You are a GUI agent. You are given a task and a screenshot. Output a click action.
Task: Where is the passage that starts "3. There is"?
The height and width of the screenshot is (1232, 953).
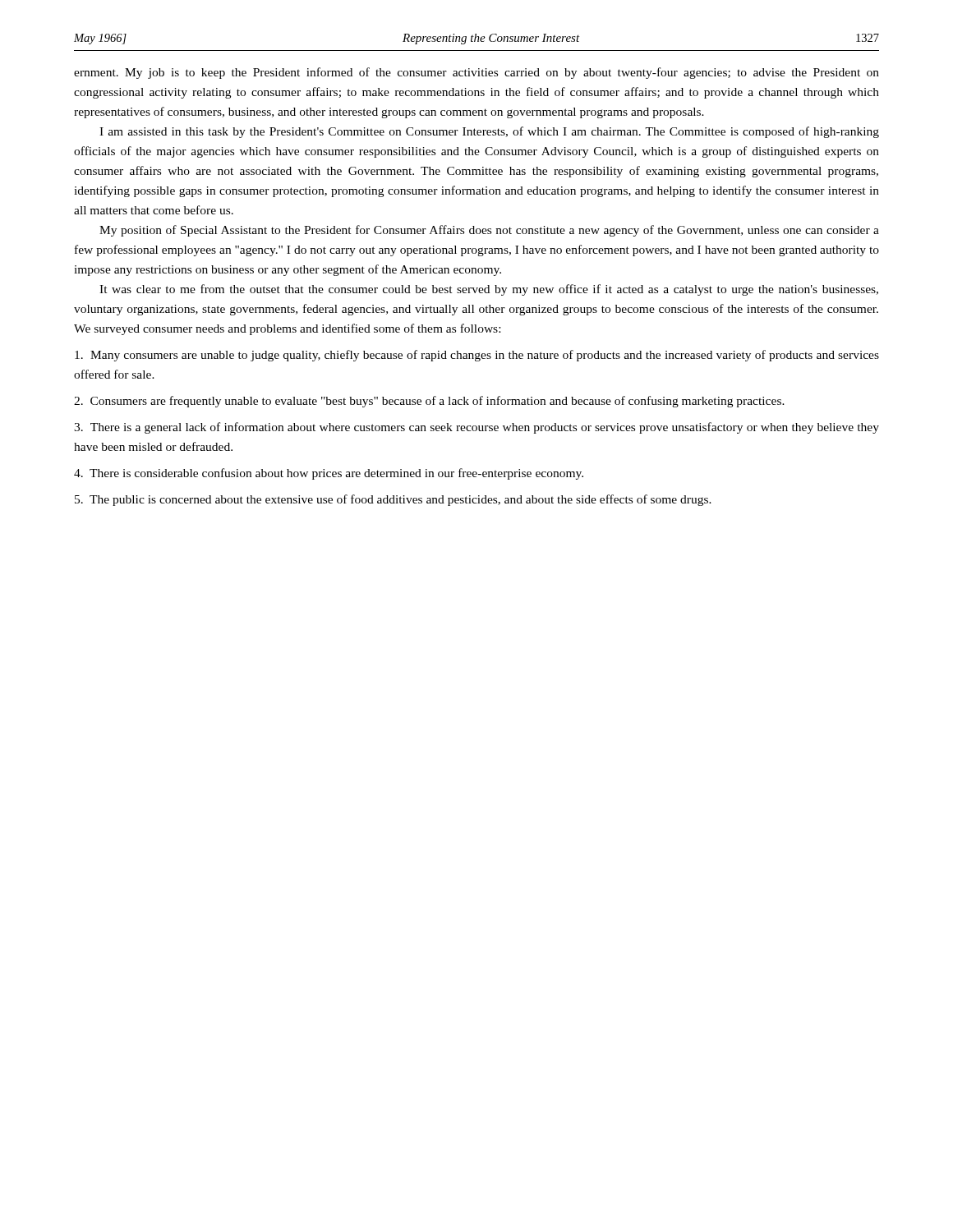[476, 437]
